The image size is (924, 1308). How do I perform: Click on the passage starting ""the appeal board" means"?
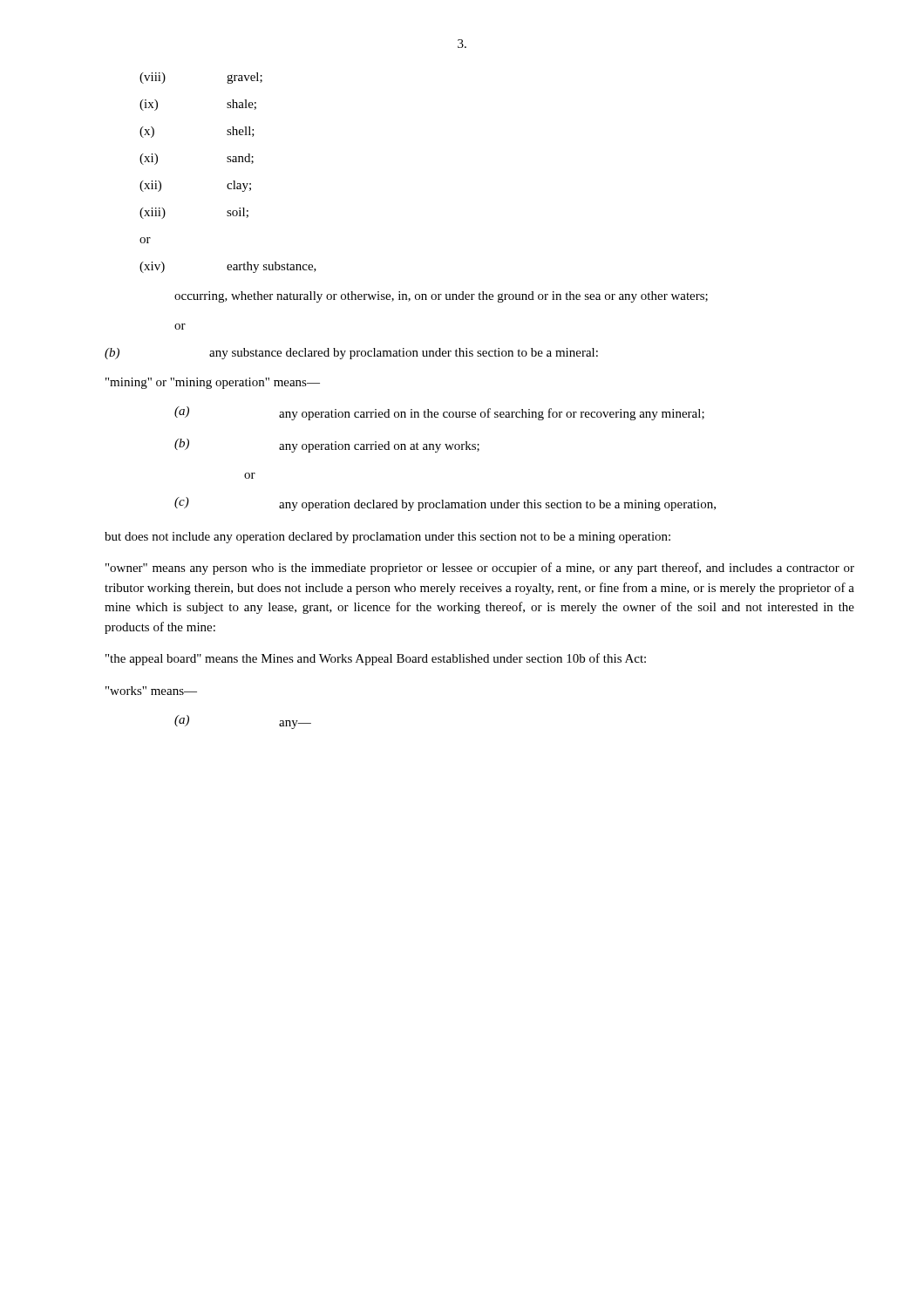tap(376, 658)
